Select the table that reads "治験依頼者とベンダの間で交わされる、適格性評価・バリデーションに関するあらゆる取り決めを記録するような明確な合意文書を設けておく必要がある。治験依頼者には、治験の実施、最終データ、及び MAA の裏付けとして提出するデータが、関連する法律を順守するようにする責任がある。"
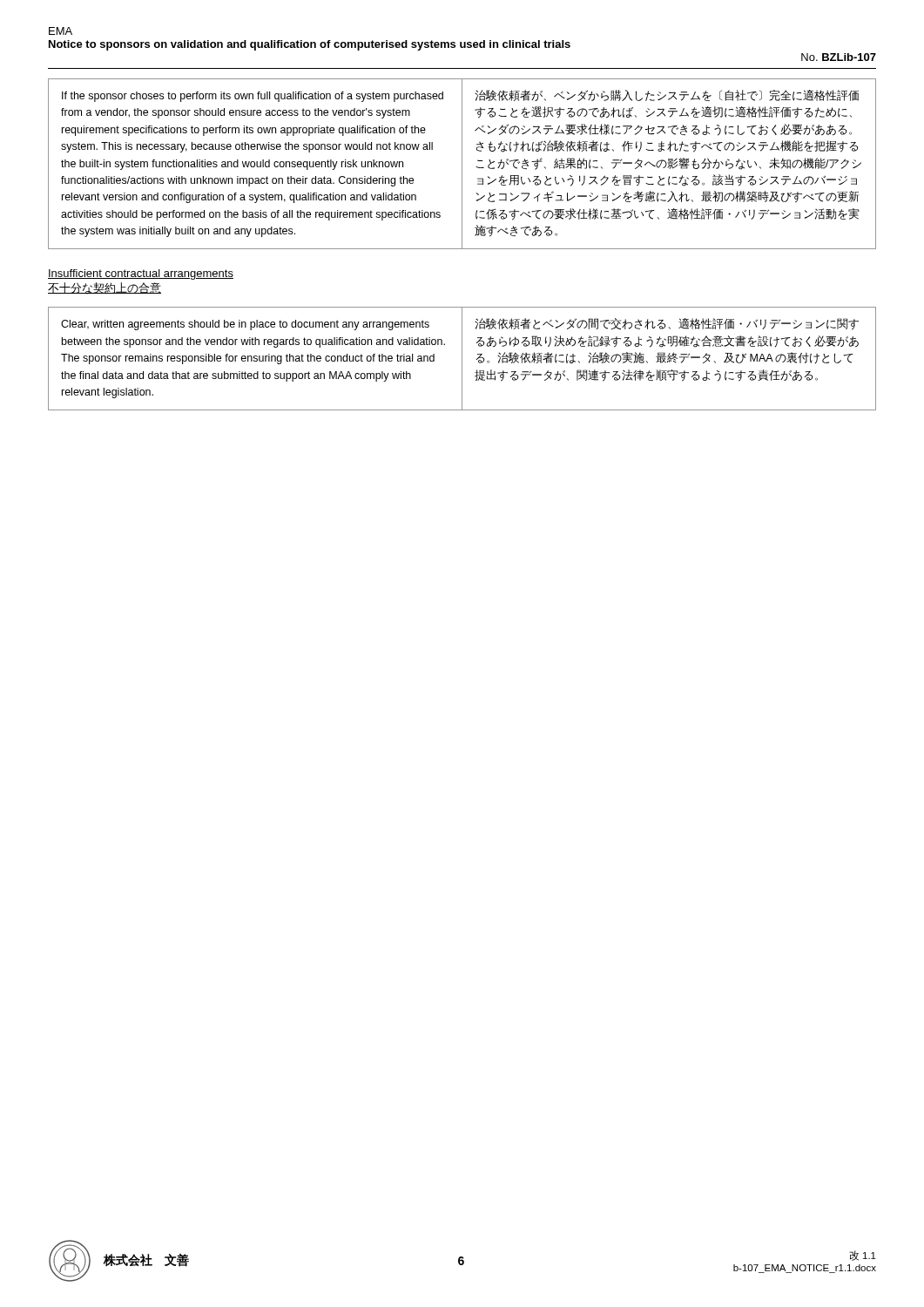This screenshot has height=1307, width=924. (x=462, y=359)
